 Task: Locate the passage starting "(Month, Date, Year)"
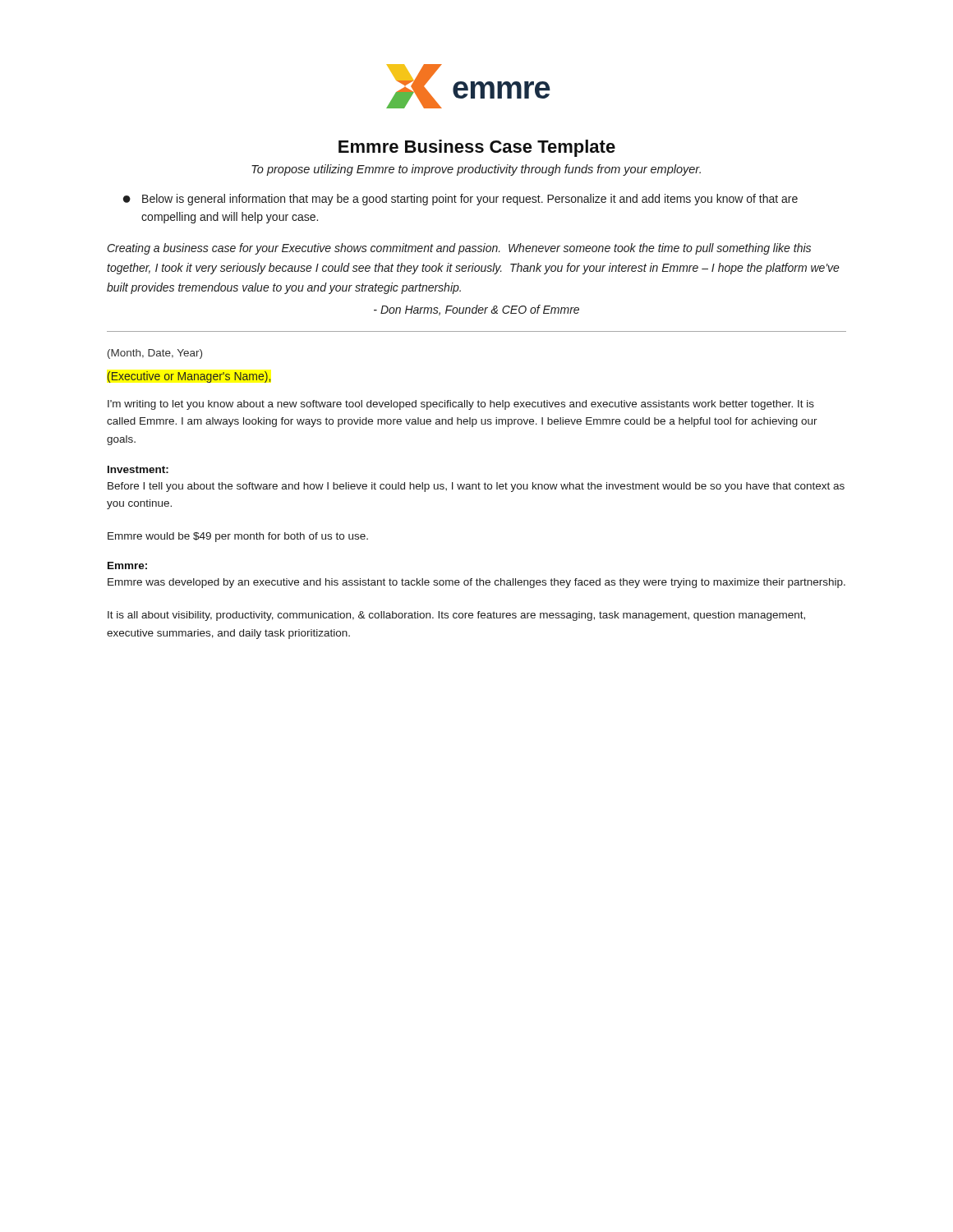(155, 353)
